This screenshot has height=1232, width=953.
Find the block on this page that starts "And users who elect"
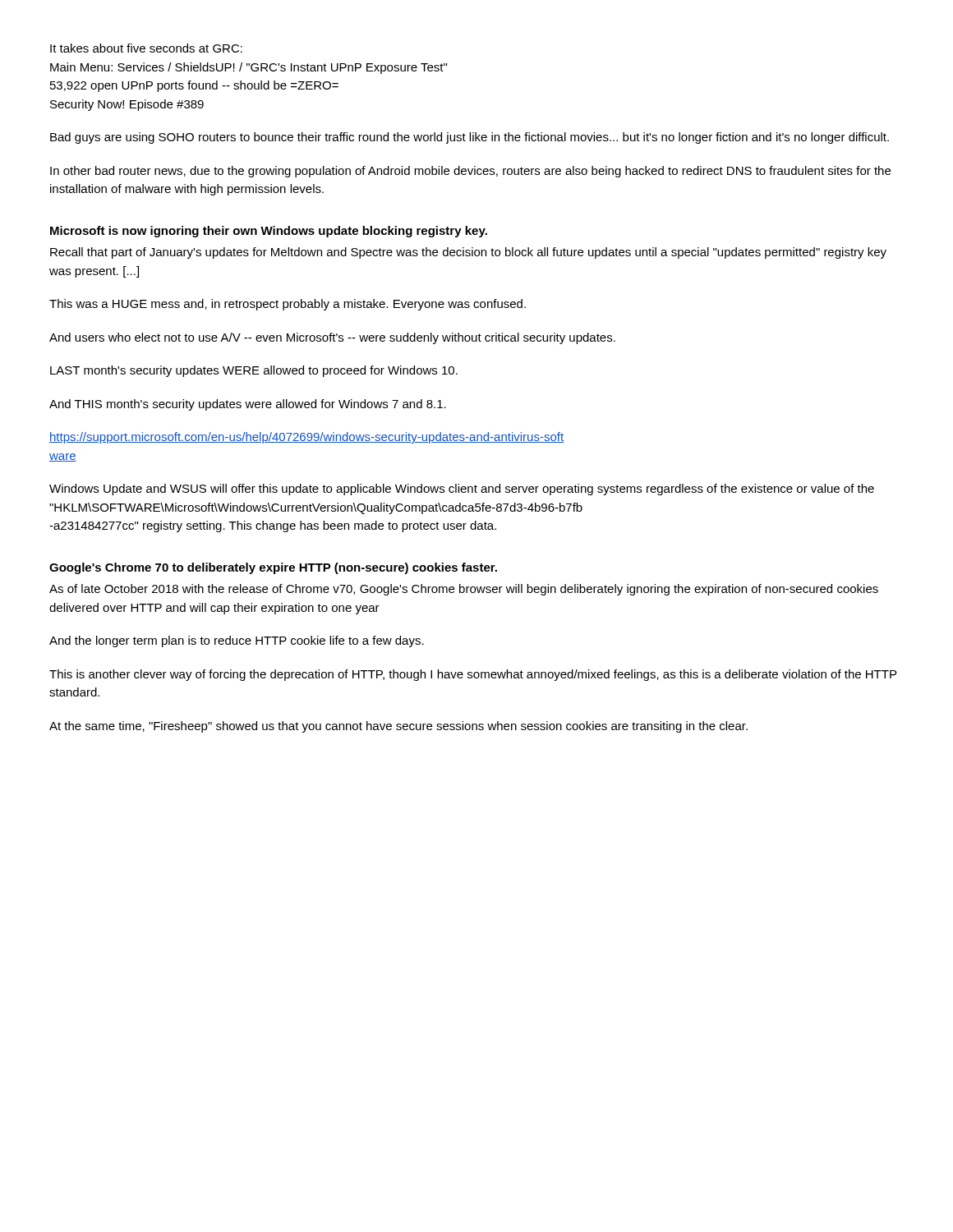pyautogui.click(x=333, y=337)
